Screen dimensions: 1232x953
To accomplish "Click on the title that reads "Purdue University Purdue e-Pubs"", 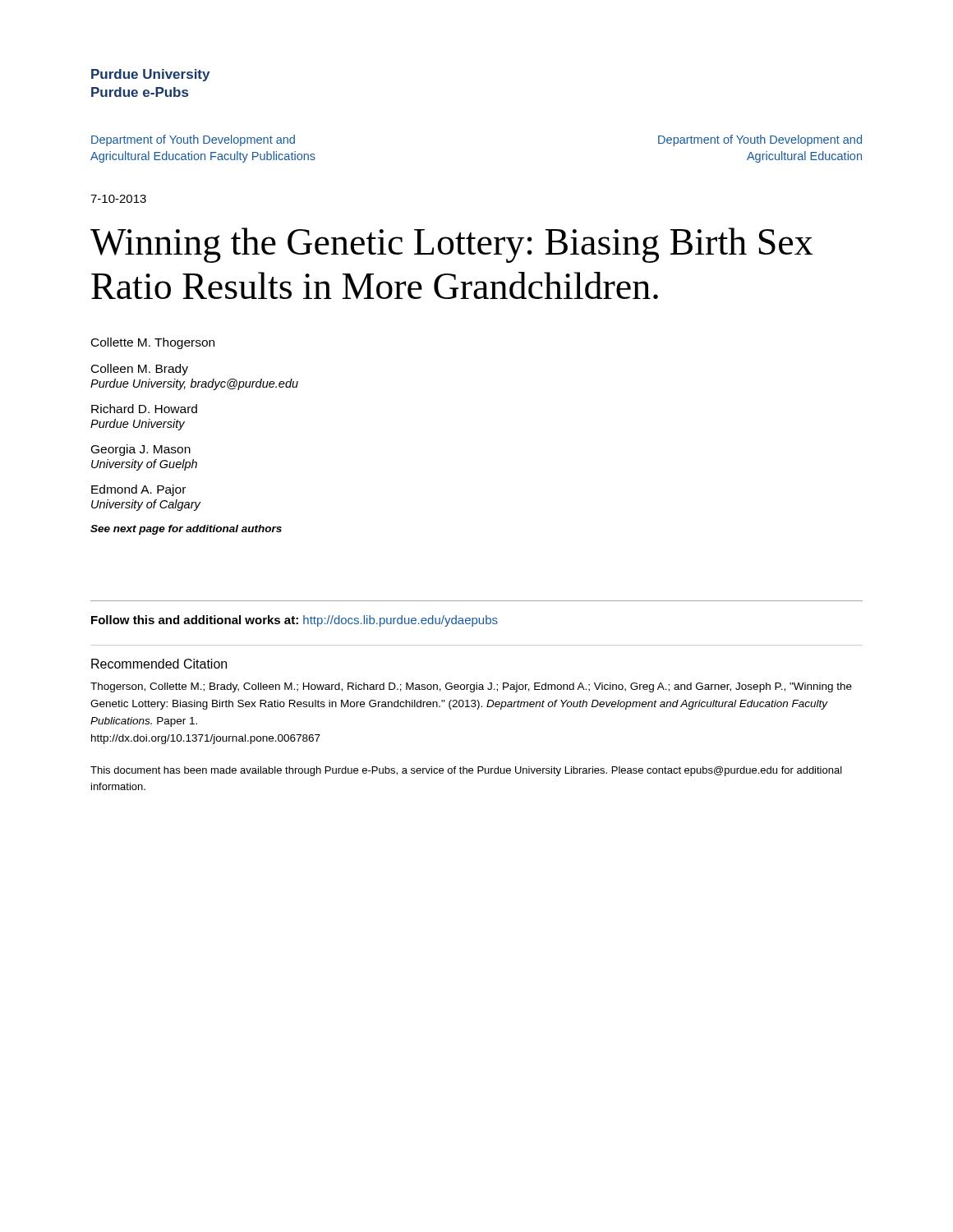I will [150, 75].
